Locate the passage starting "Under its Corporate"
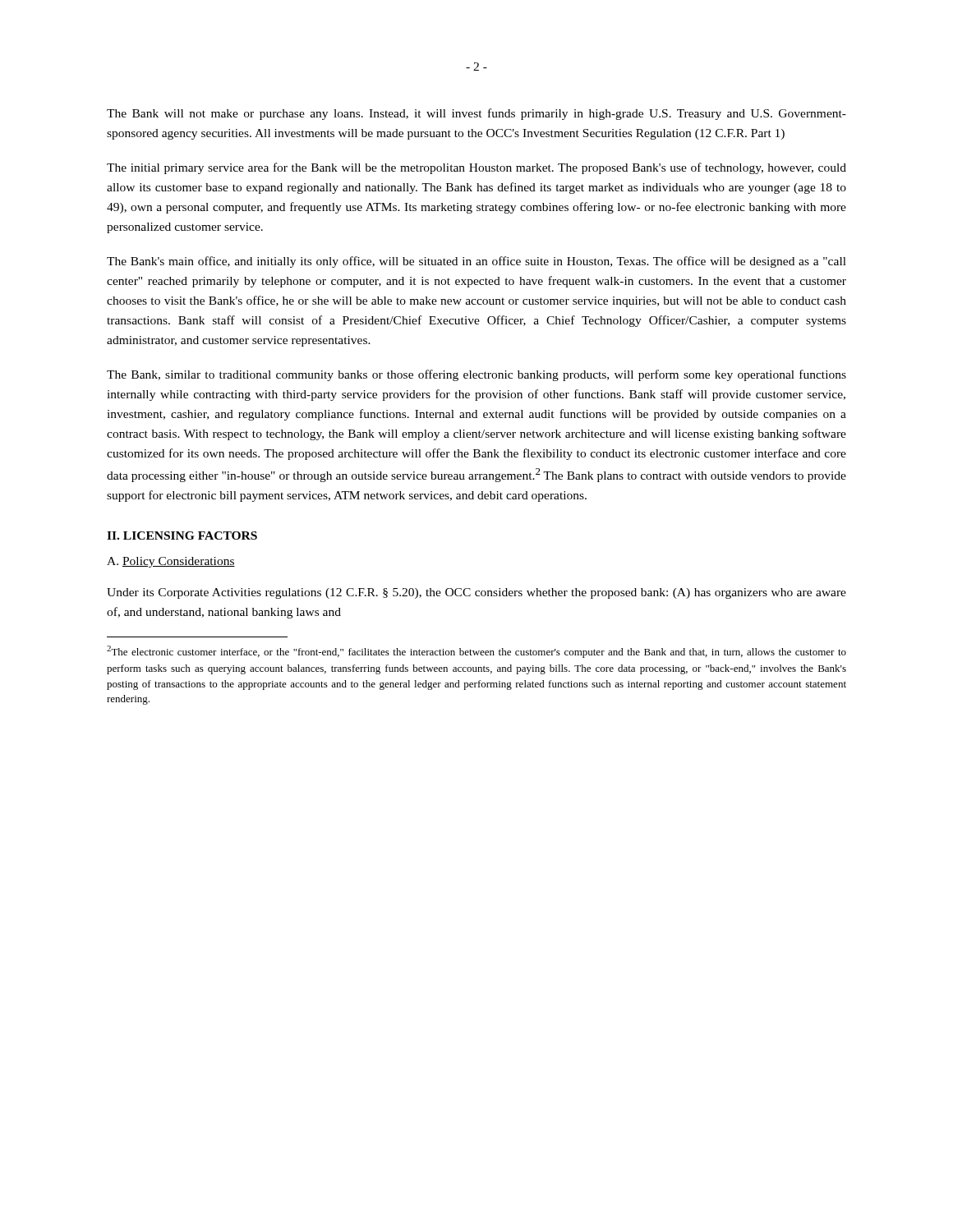Screen dimensions: 1232x953 click(476, 602)
